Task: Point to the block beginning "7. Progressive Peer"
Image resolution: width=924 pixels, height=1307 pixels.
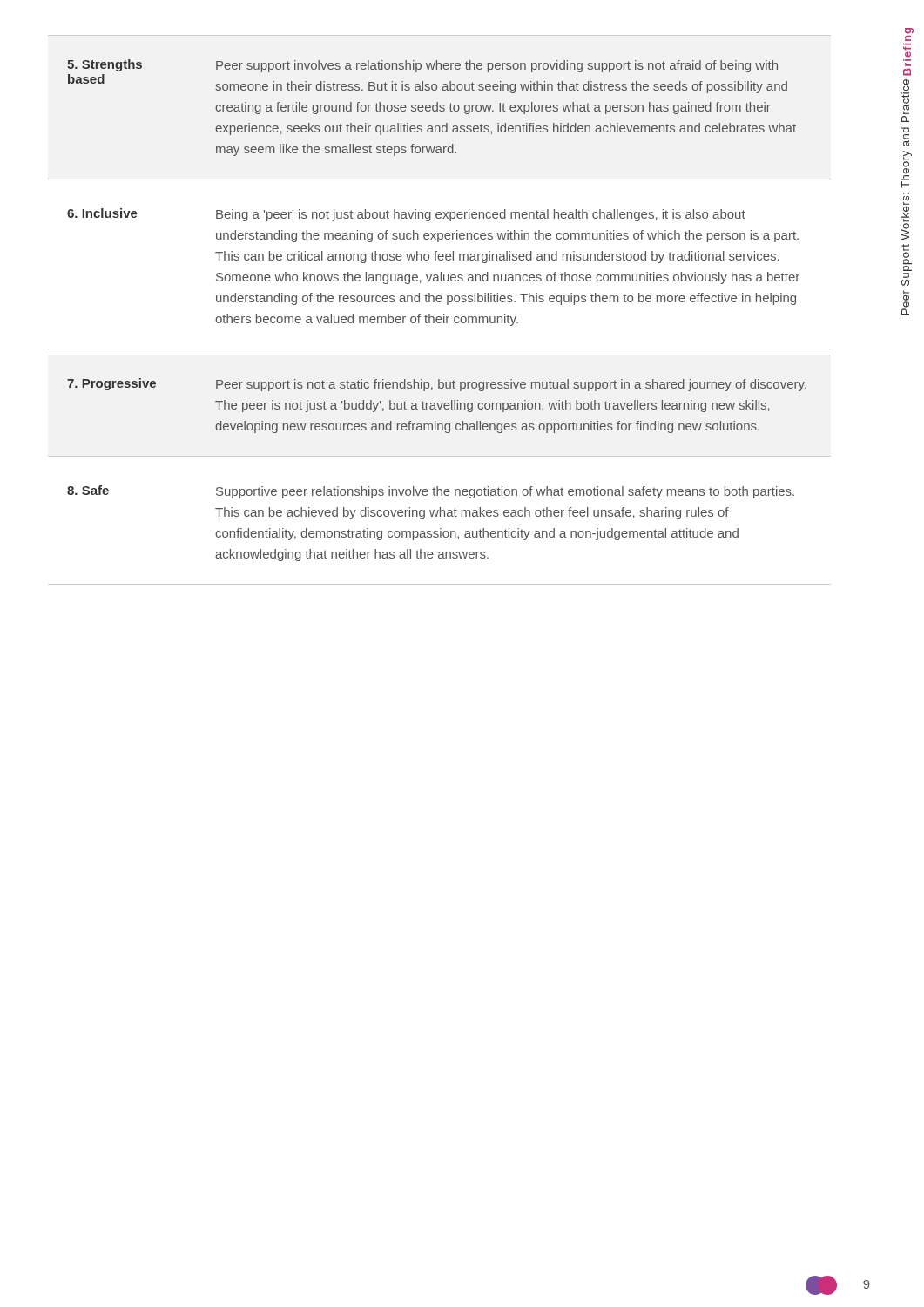Action: point(439,405)
